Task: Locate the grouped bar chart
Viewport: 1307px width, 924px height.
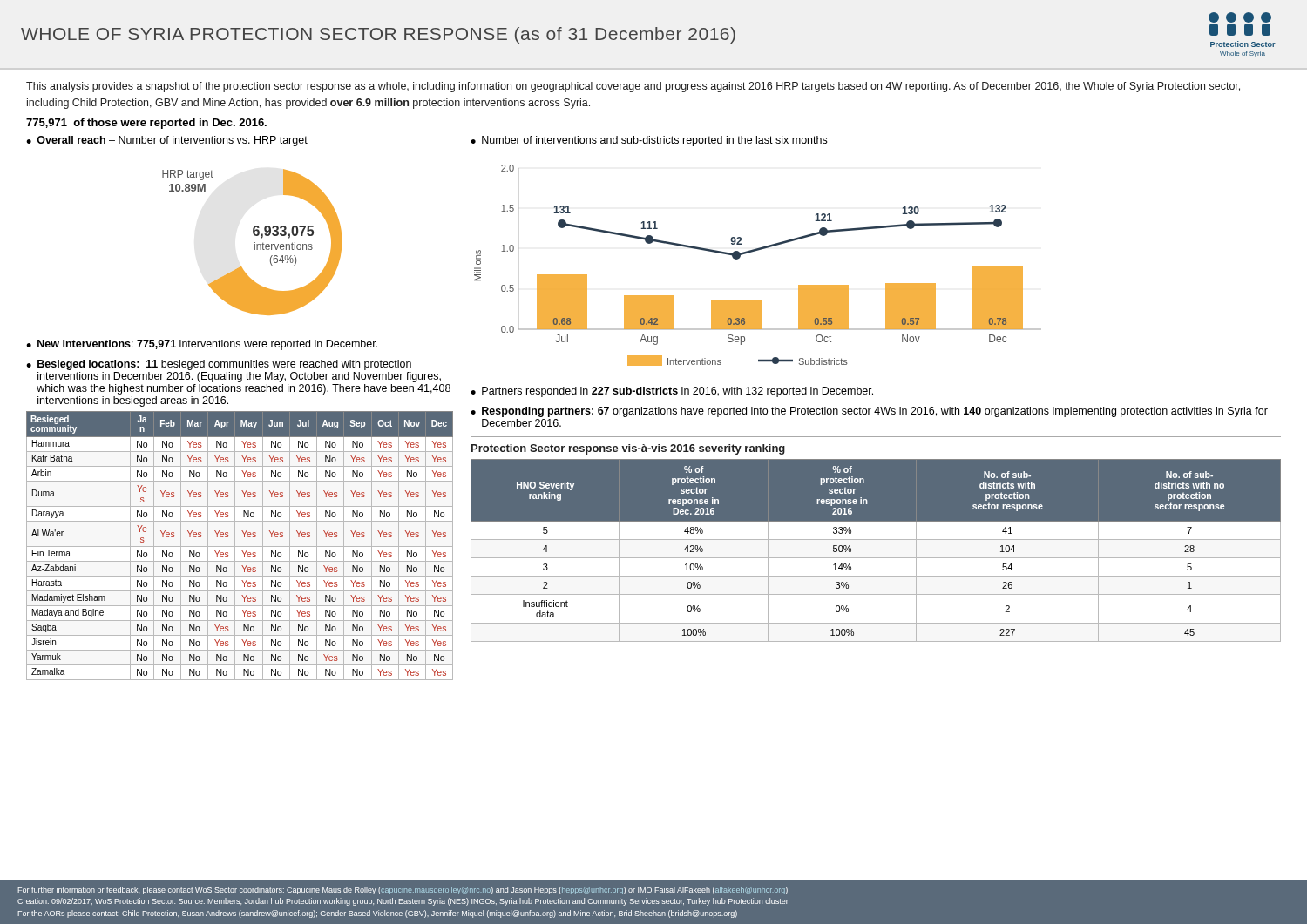Action: (x=876, y=267)
